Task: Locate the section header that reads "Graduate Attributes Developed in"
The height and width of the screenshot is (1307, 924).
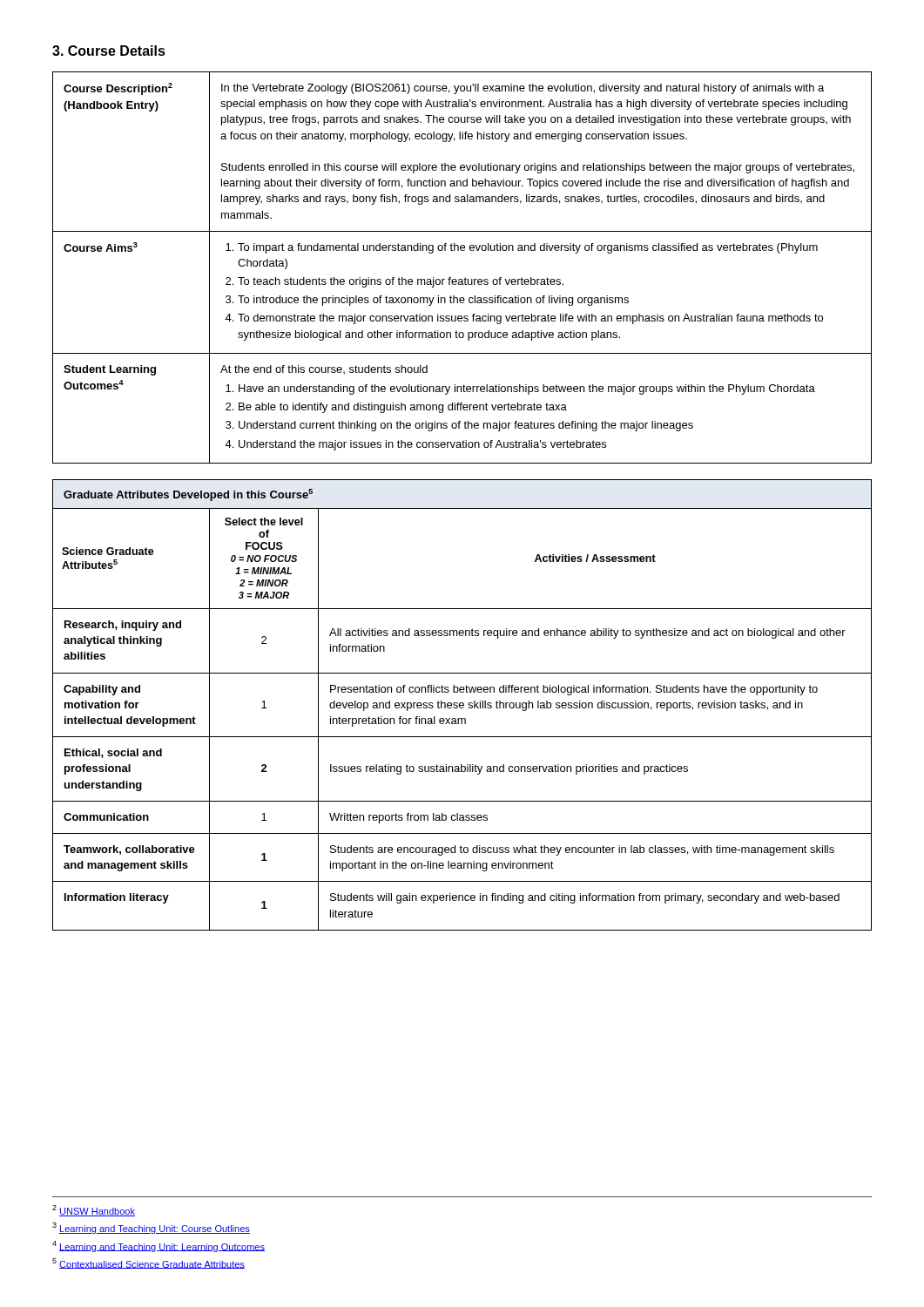Action: 188,494
